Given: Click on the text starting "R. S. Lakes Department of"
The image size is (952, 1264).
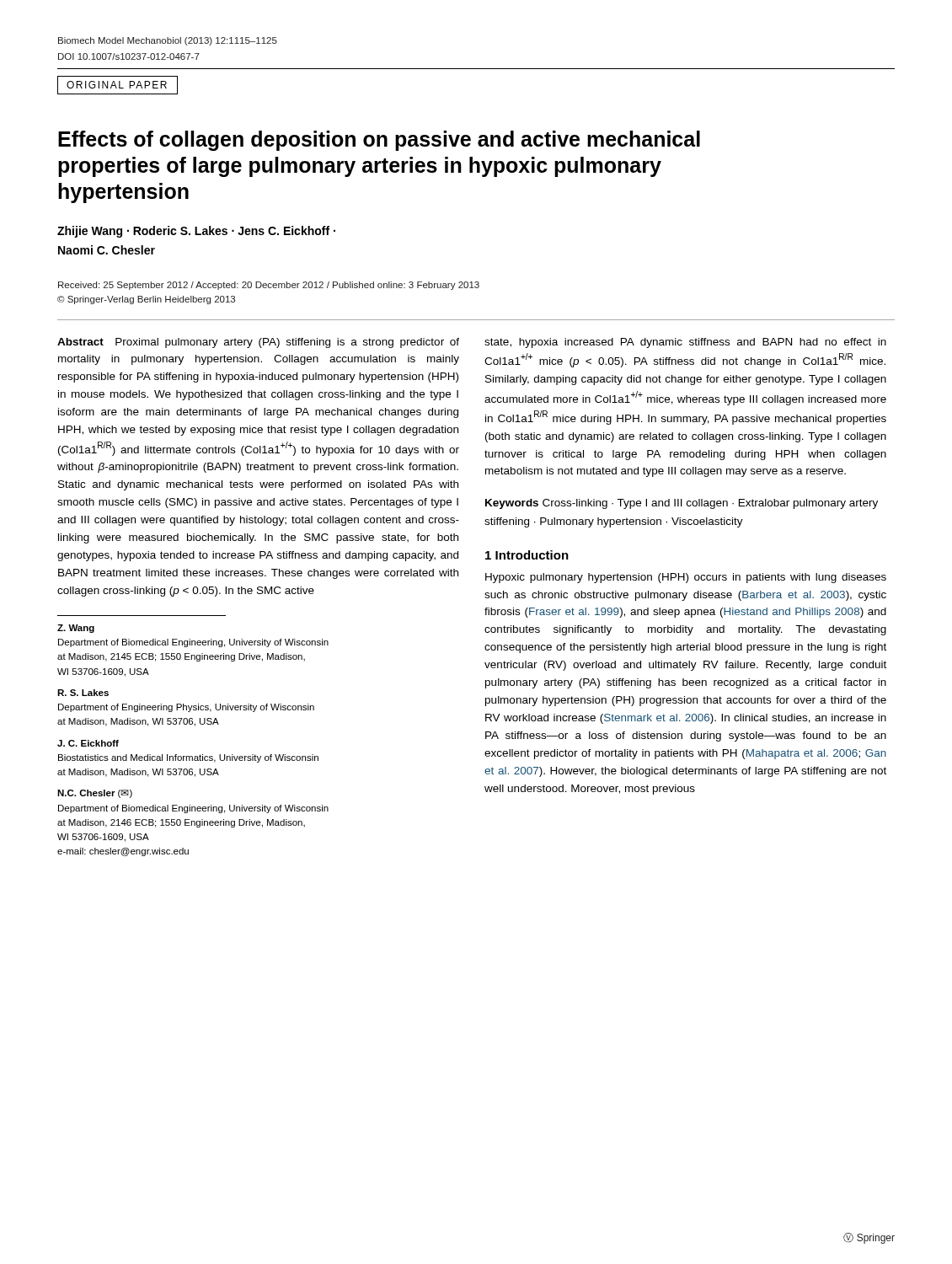Looking at the screenshot, I should pos(186,707).
